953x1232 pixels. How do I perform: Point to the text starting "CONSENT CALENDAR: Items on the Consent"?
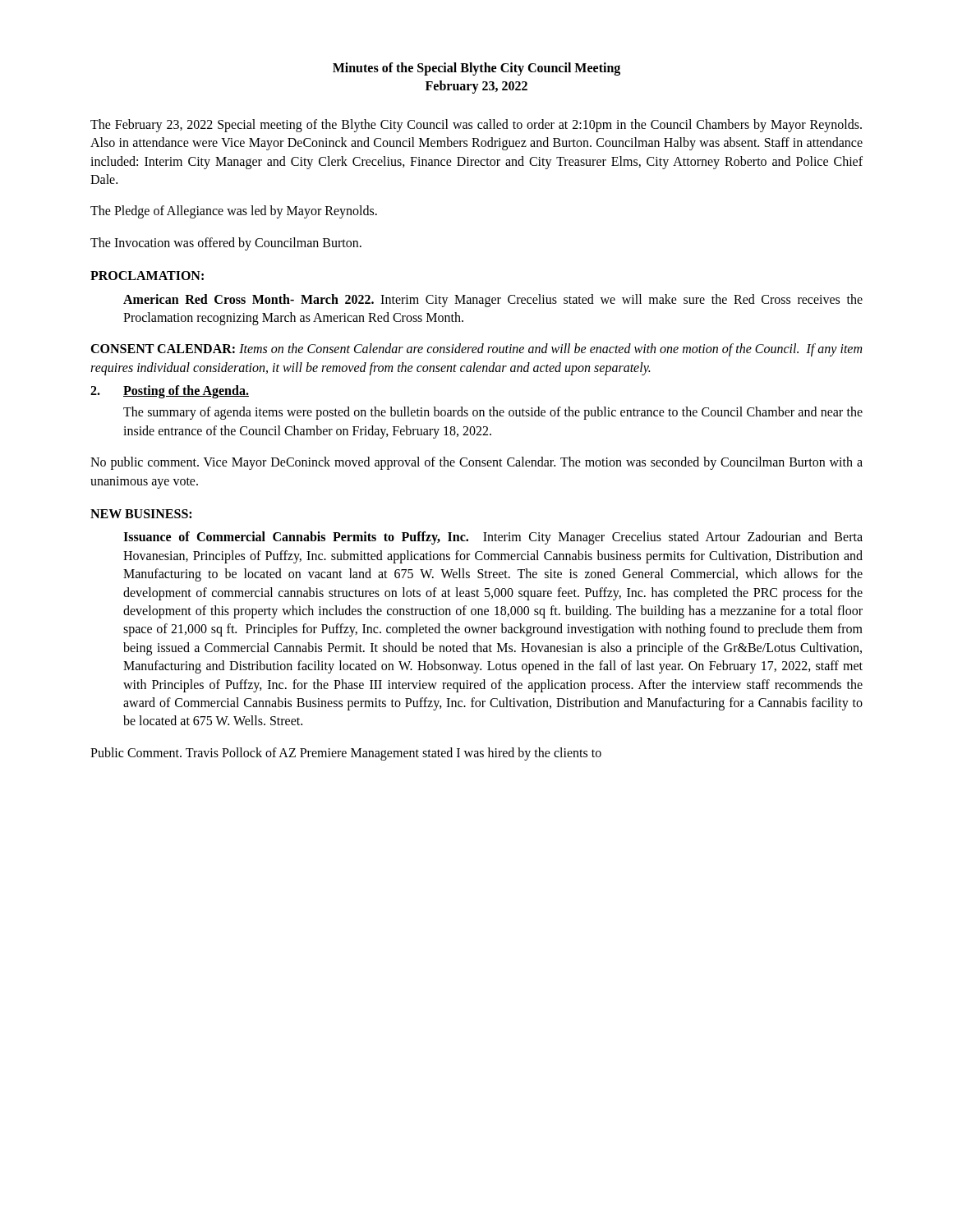click(476, 358)
